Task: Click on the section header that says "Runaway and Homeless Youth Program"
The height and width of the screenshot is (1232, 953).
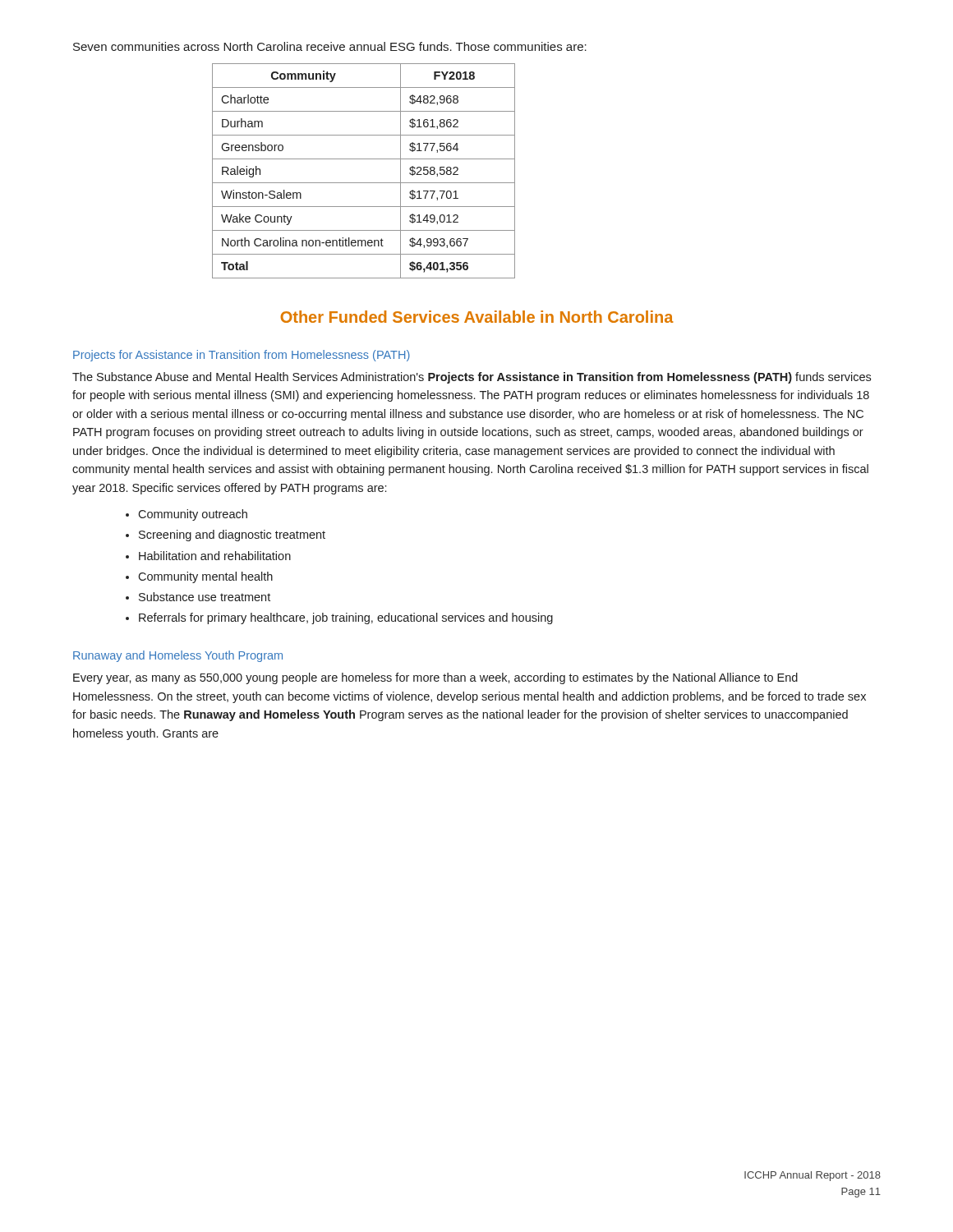Action: pos(178,656)
